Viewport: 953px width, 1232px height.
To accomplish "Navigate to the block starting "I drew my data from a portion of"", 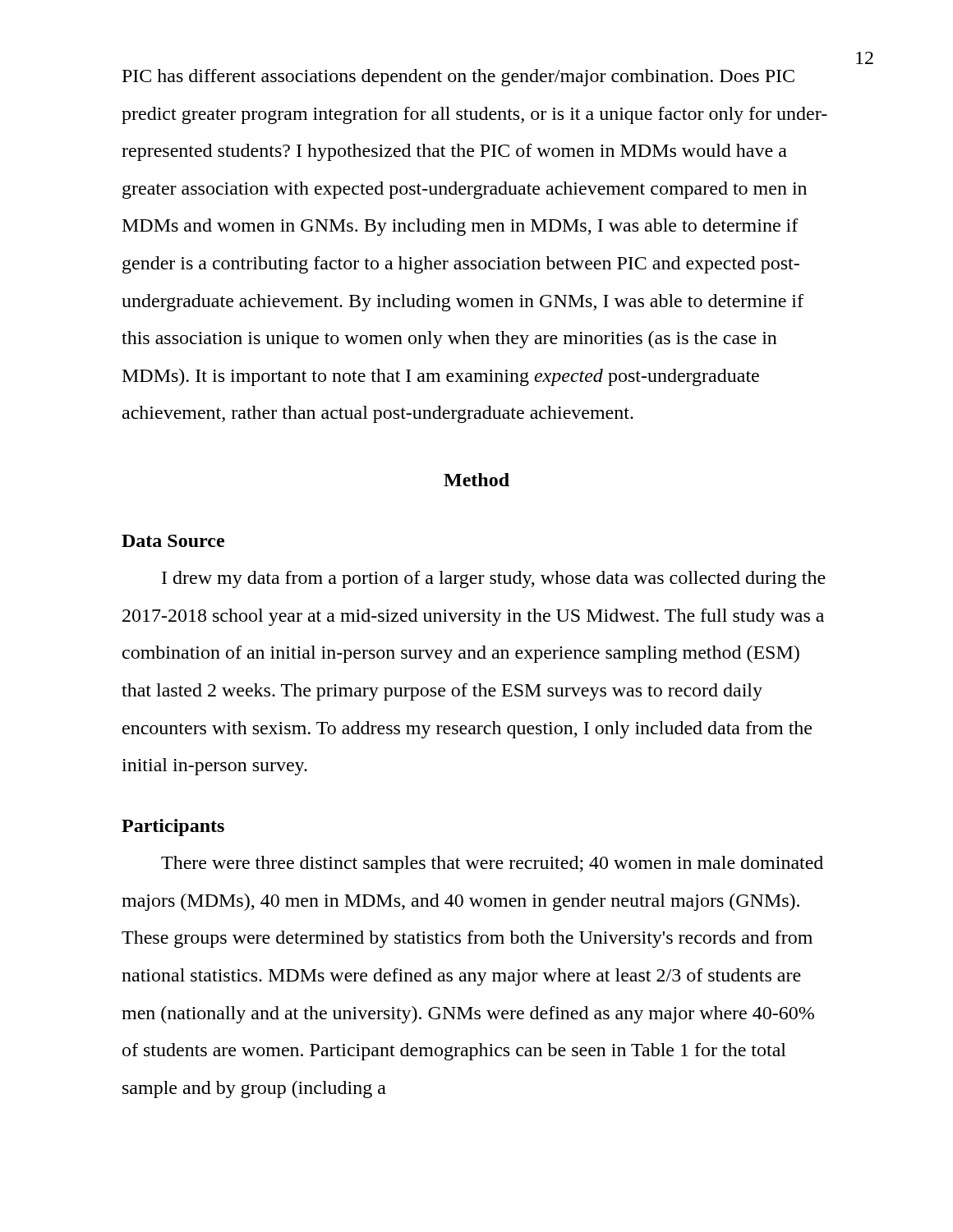I will (x=476, y=672).
